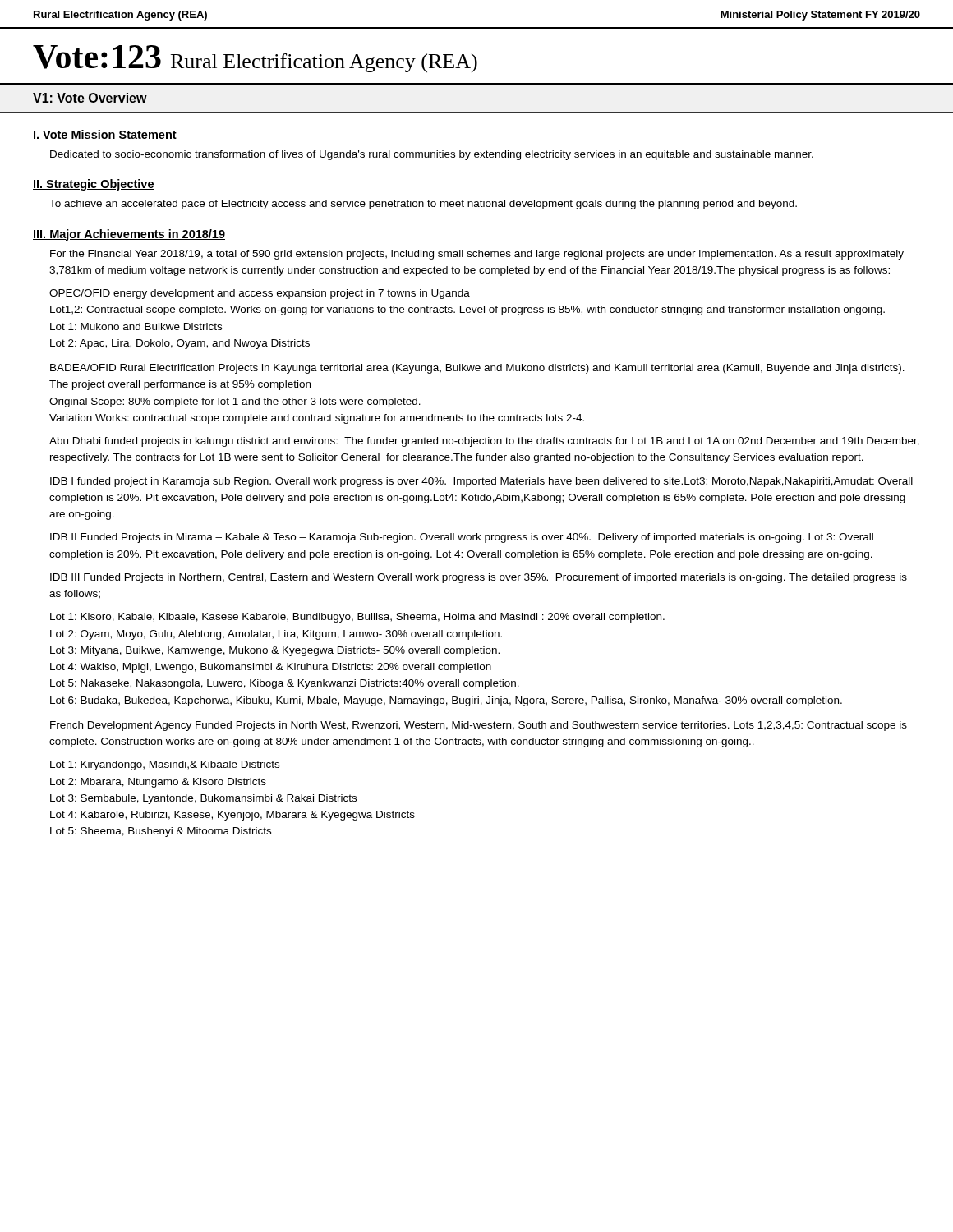Viewport: 953px width, 1232px height.
Task: Locate the block of text that opens with "BADEA/OFID Rural Electrification Projects in"
Action: pyautogui.click(x=477, y=369)
